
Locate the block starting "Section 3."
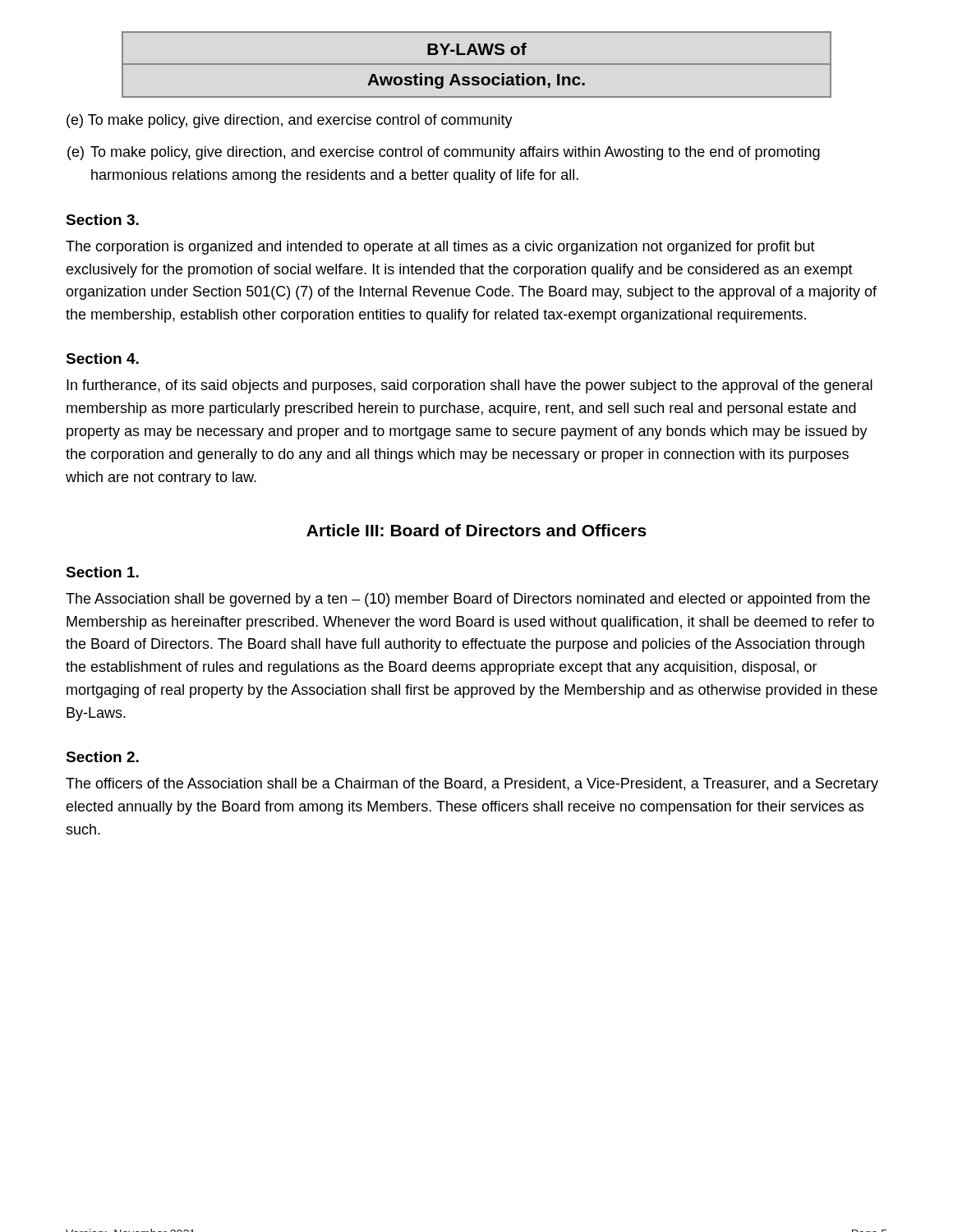tap(103, 219)
